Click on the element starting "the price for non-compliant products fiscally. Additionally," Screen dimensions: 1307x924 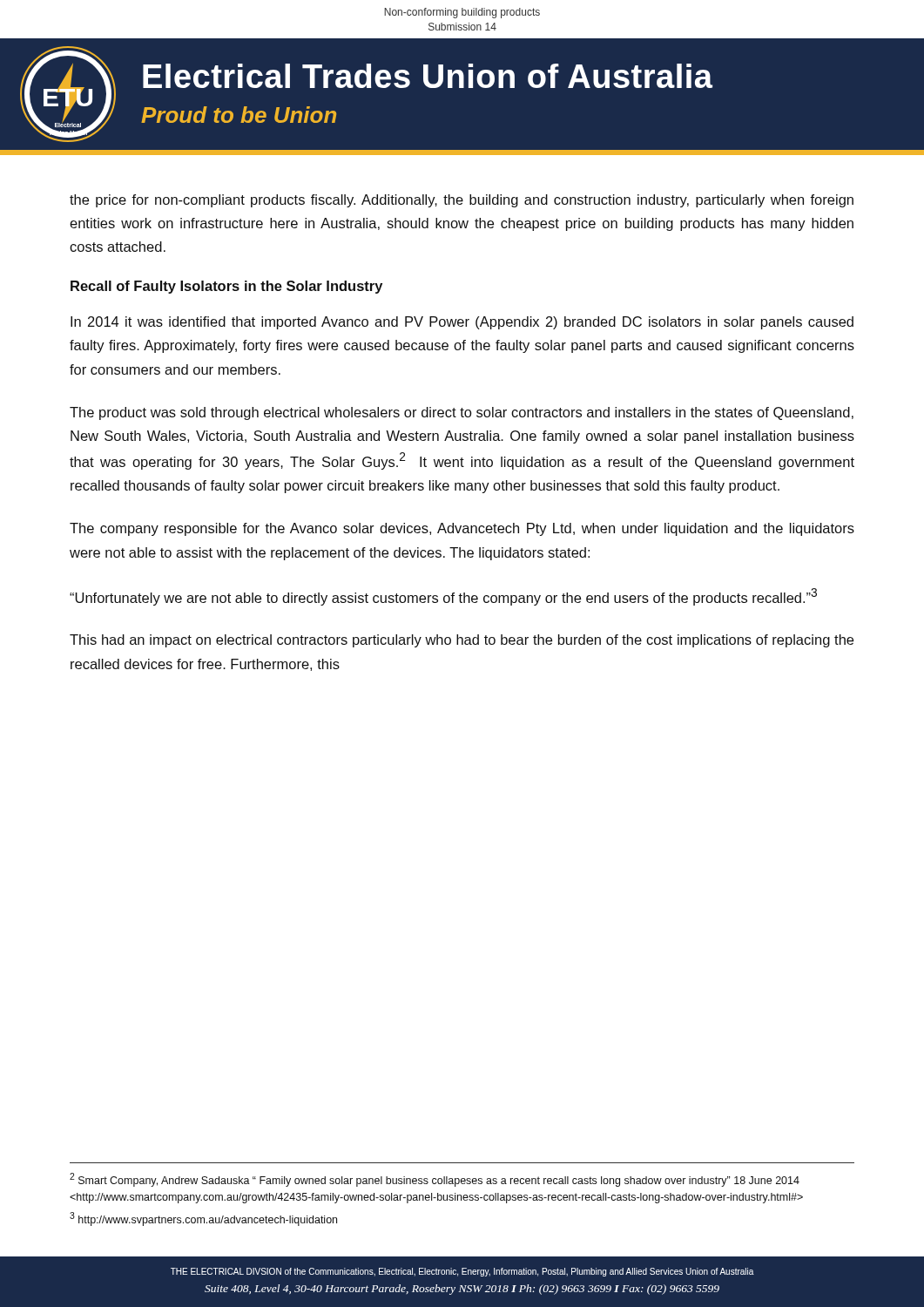[x=462, y=223]
